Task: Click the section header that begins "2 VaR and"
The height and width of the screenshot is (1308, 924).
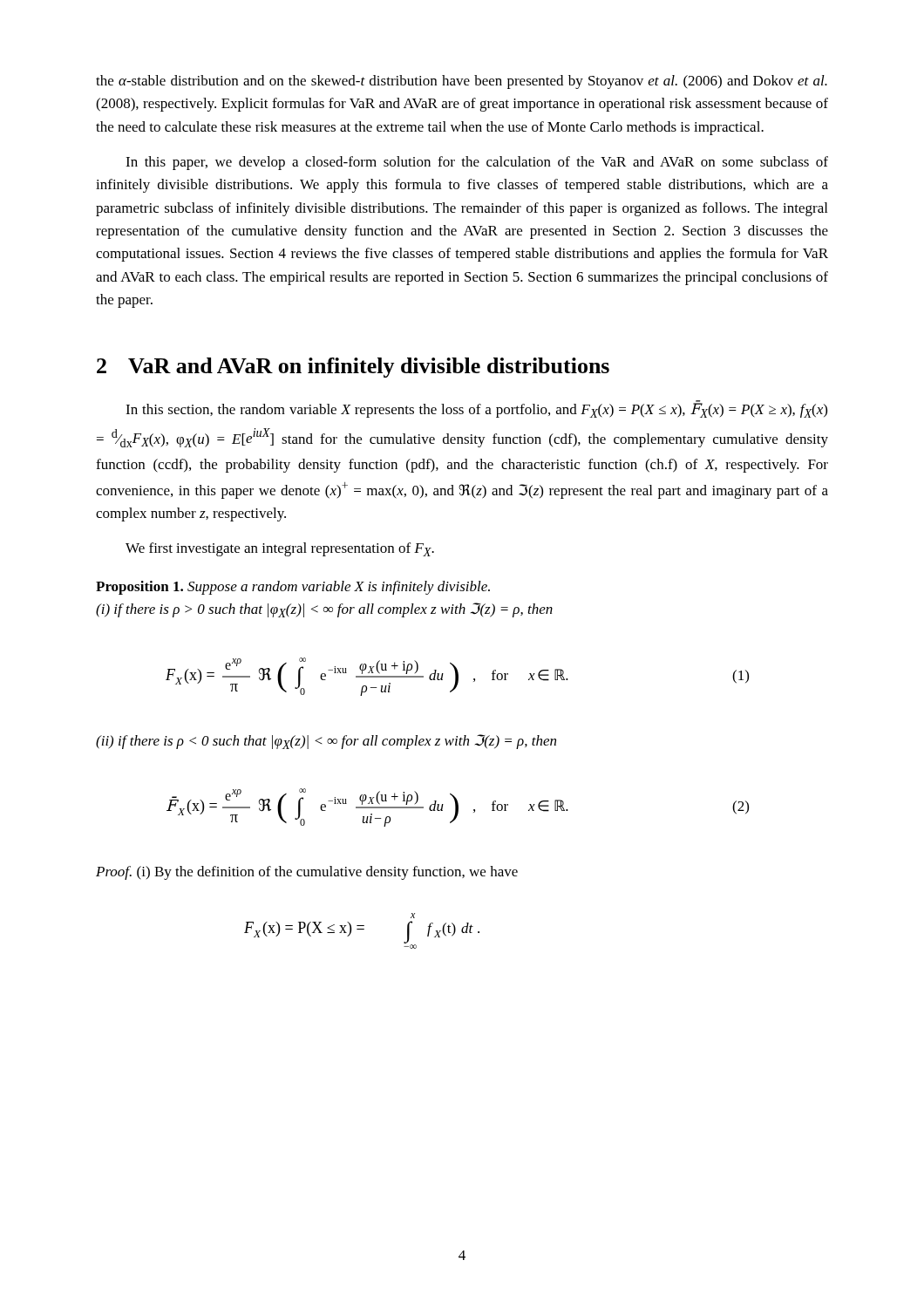Action: [x=353, y=366]
